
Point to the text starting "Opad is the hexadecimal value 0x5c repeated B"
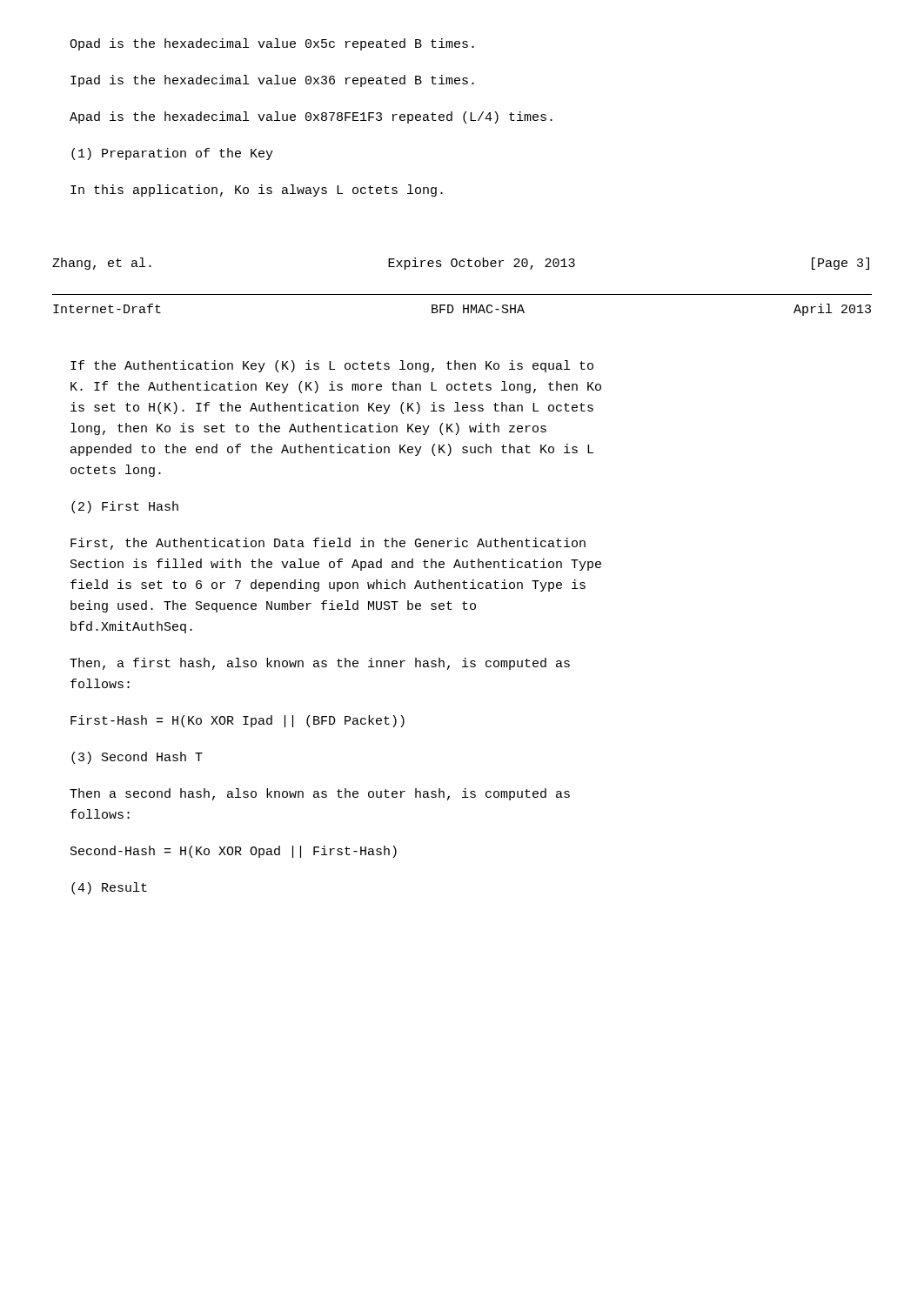pyautogui.click(x=273, y=45)
